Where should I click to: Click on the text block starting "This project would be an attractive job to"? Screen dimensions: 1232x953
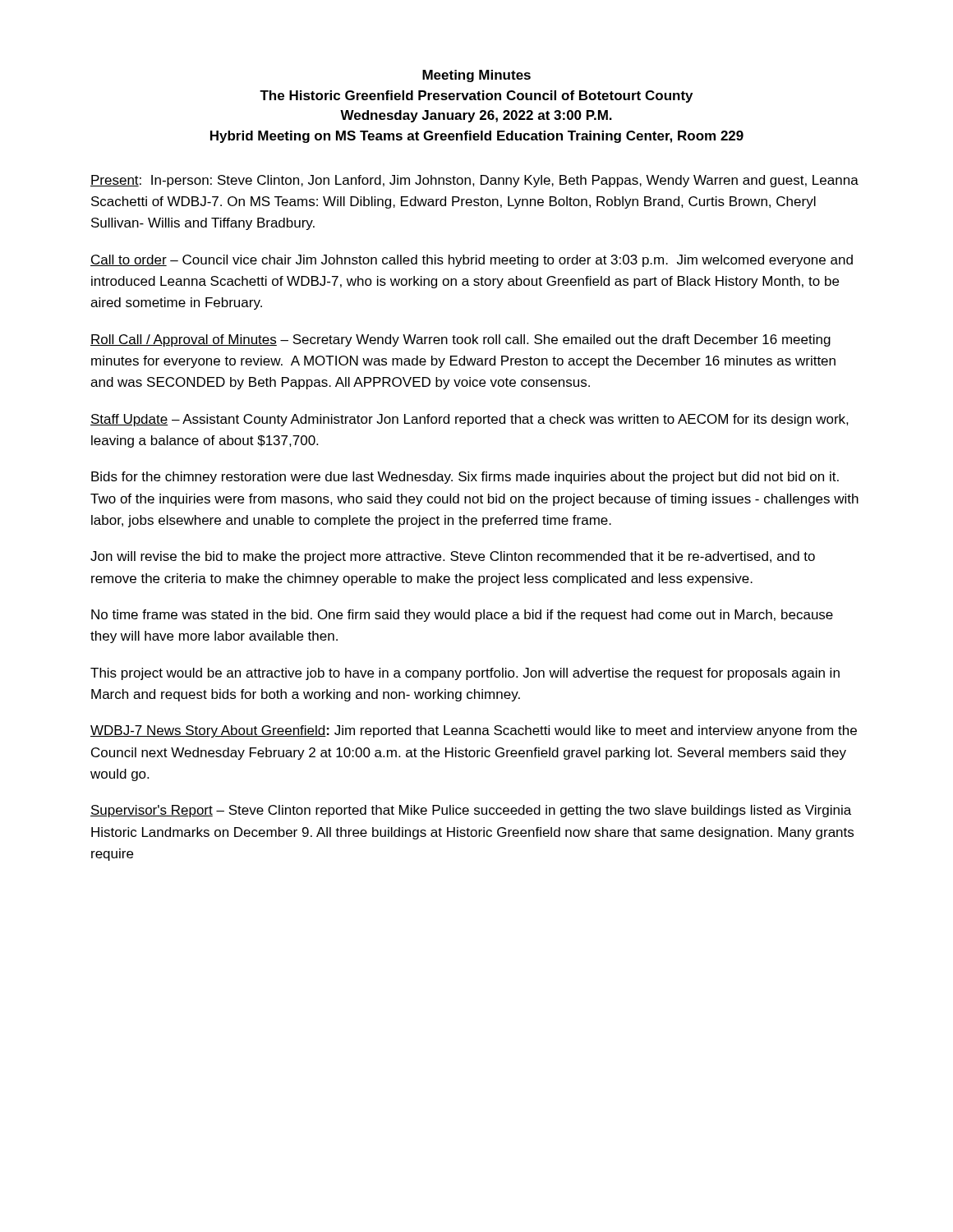(x=465, y=684)
